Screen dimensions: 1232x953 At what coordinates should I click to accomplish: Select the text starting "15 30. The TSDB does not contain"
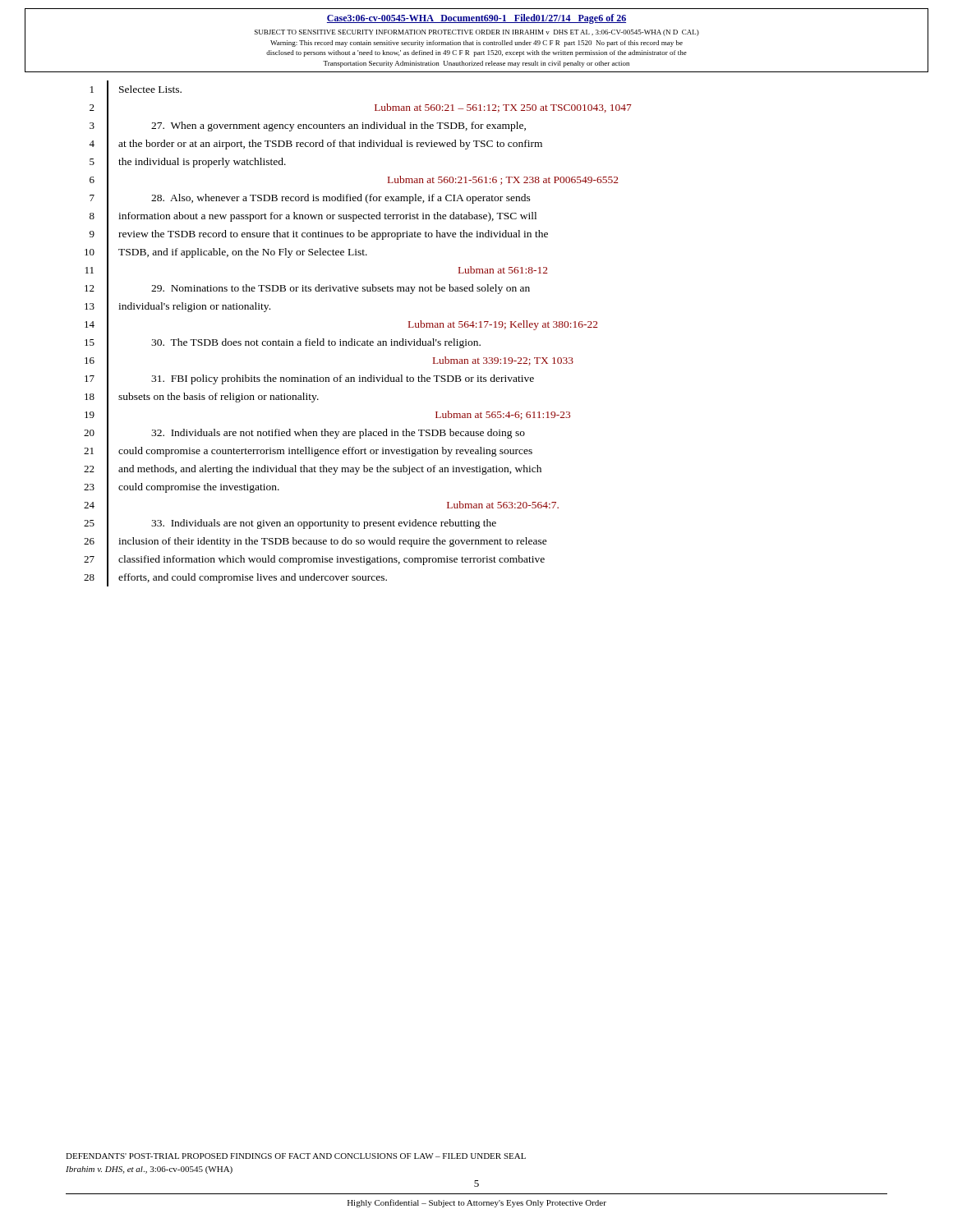[476, 343]
